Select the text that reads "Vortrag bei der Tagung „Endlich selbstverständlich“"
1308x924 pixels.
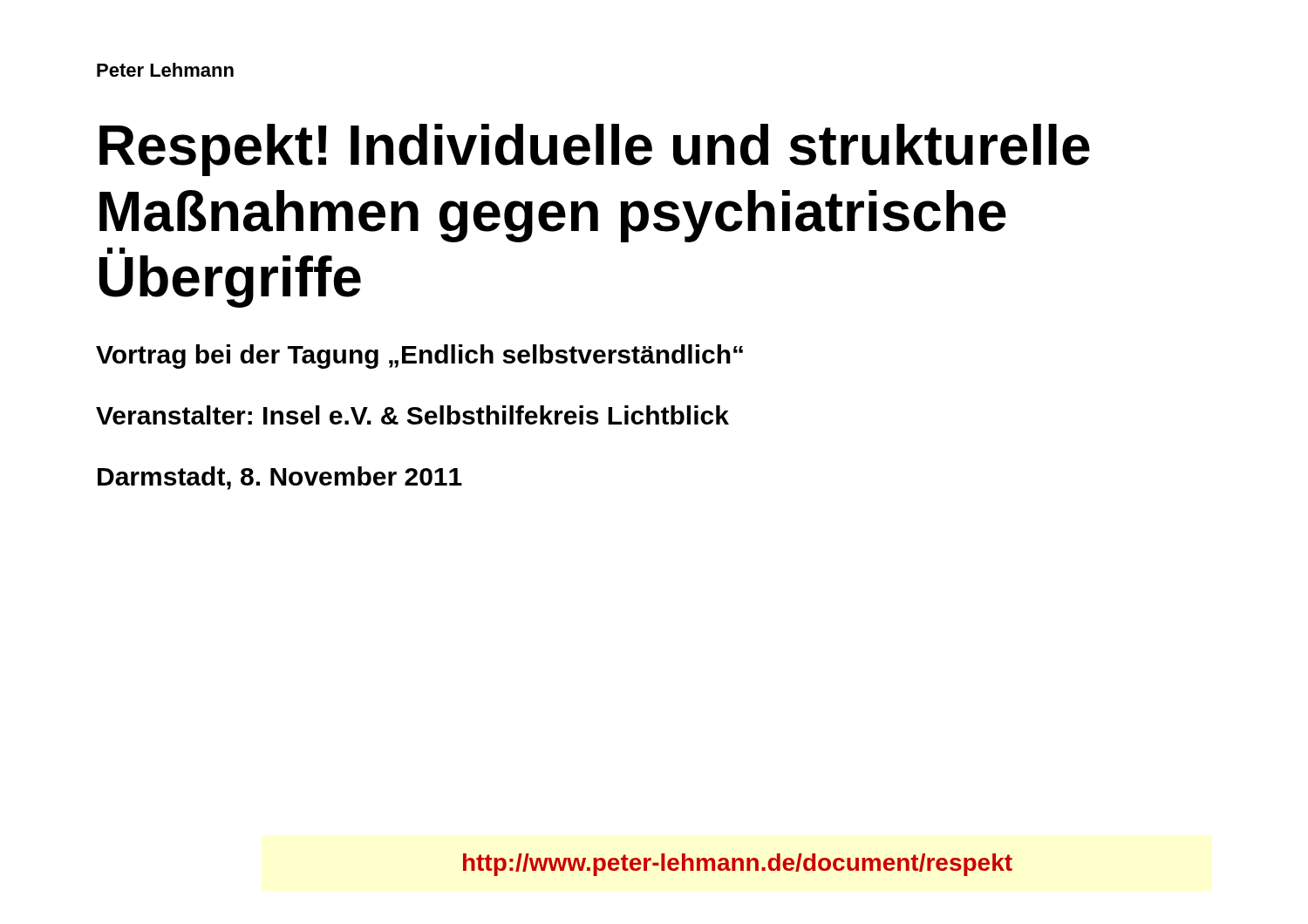click(x=420, y=354)
